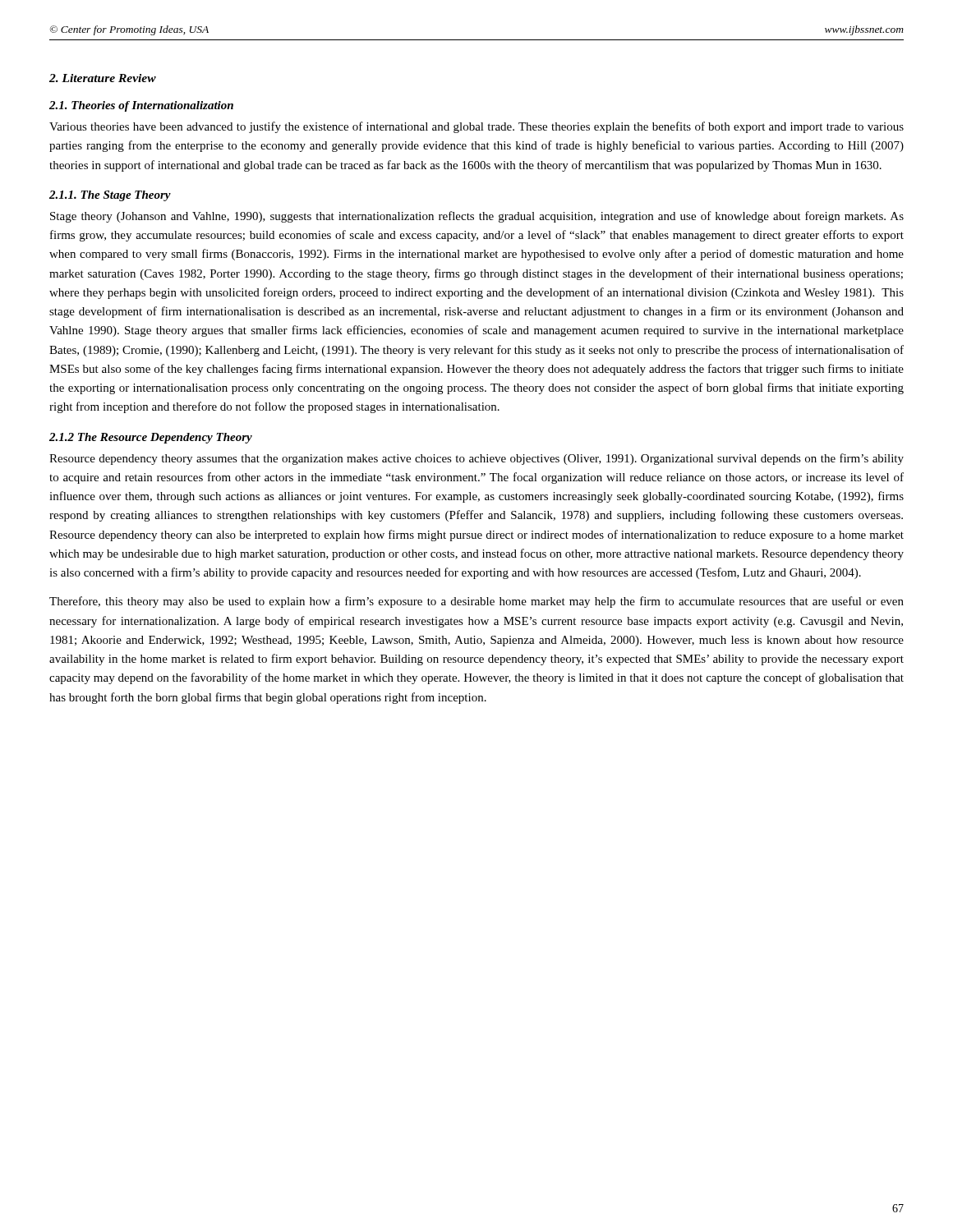Select the block starting "Therefore, this theory may also"

476,649
